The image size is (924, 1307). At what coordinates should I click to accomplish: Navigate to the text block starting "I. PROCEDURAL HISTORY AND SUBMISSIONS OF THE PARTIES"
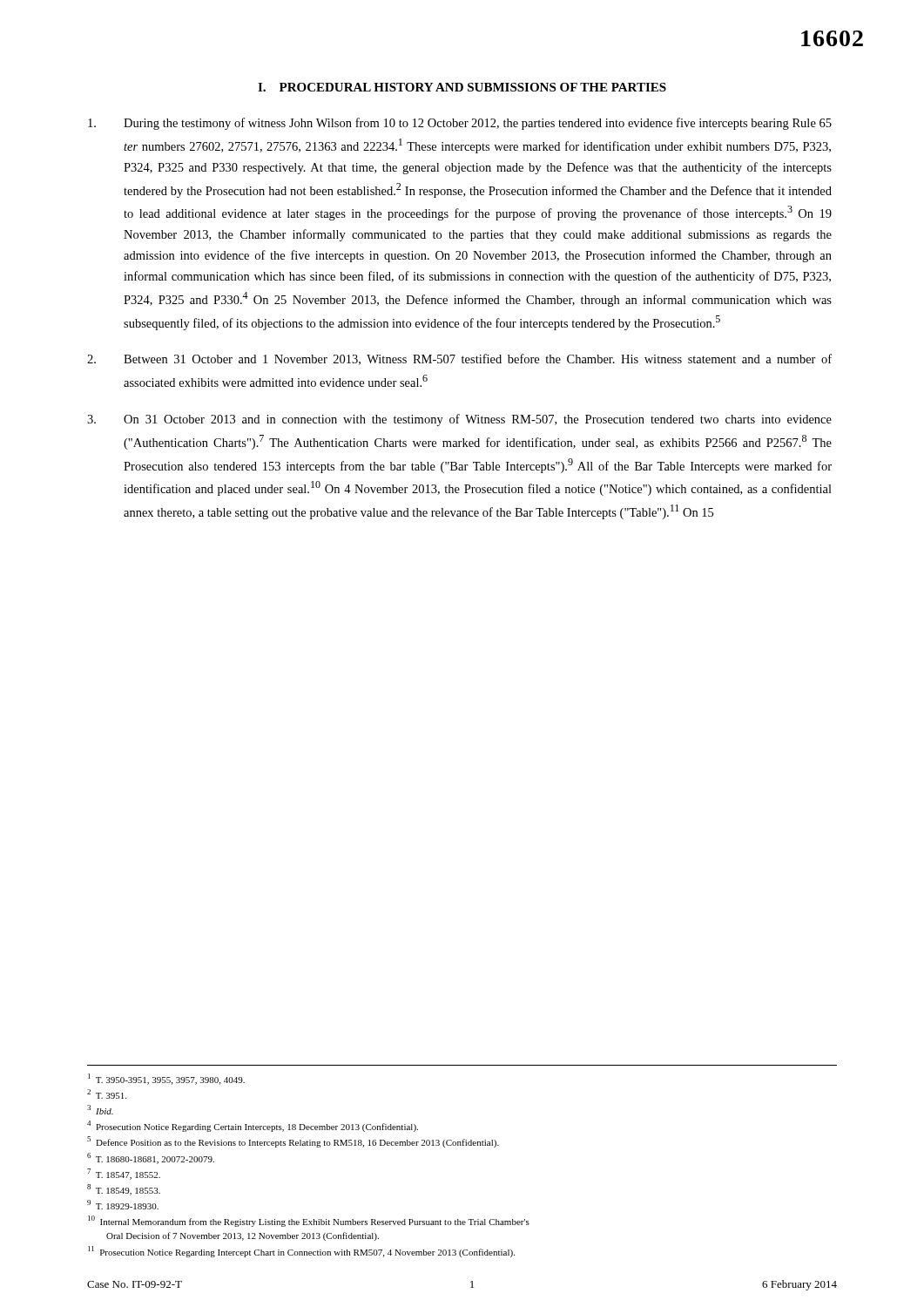click(x=462, y=87)
